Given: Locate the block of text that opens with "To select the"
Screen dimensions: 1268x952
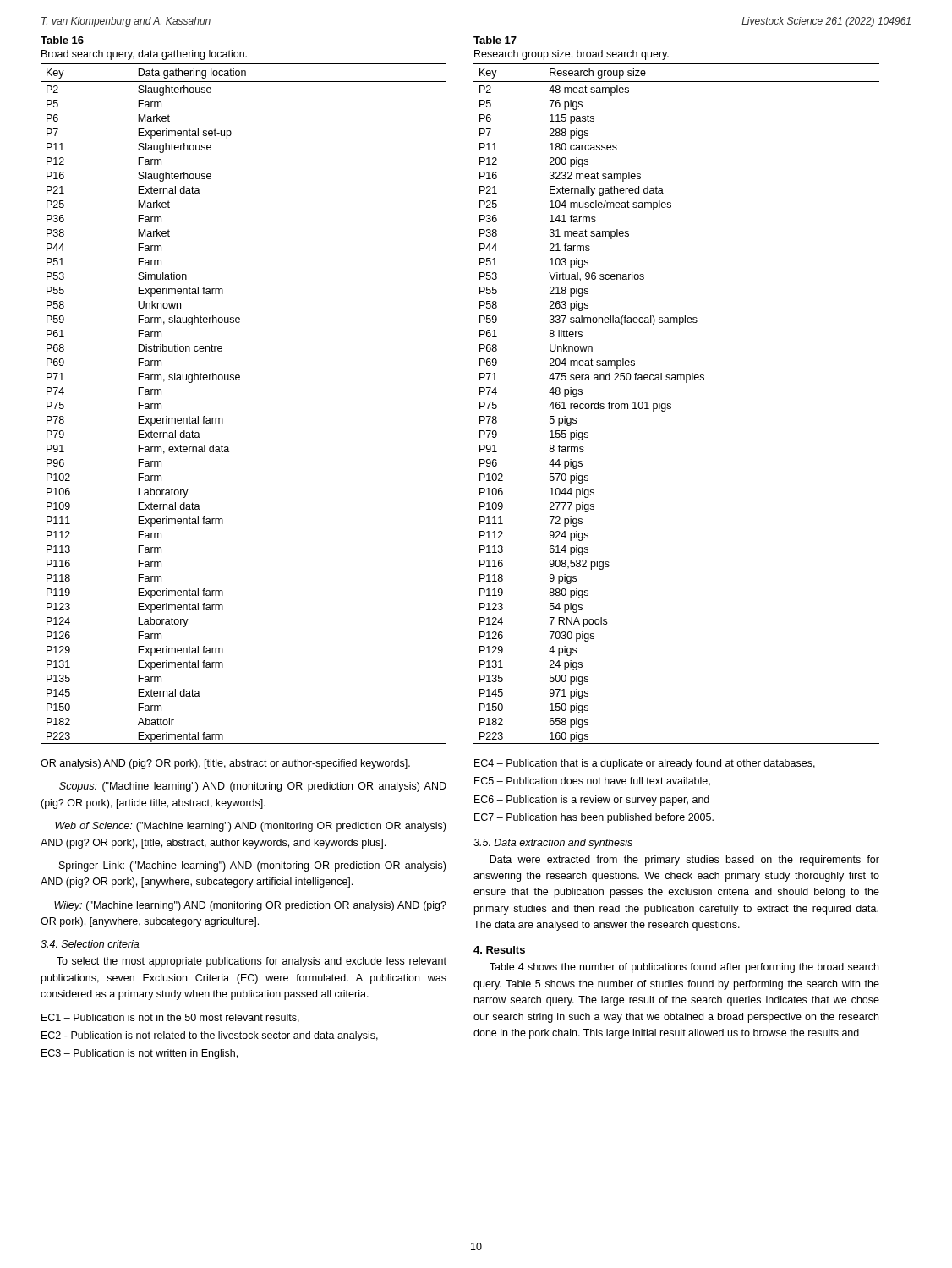Looking at the screenshot, I should [243, 978].
